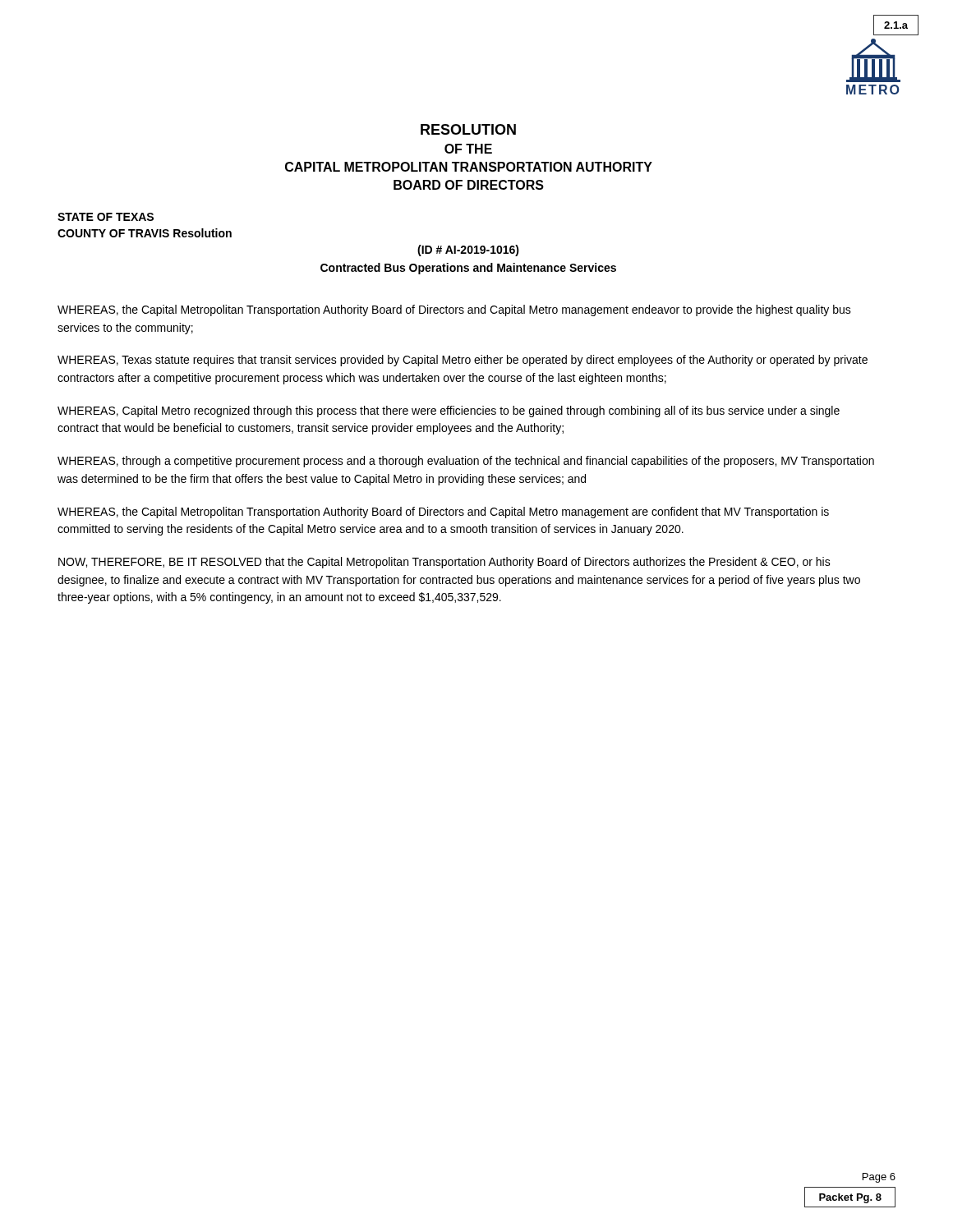Where is the passage that starts "WHEREAS, Texas statute"?
The width and height of the screenshot is (953, 1232).
click(463, 369)
